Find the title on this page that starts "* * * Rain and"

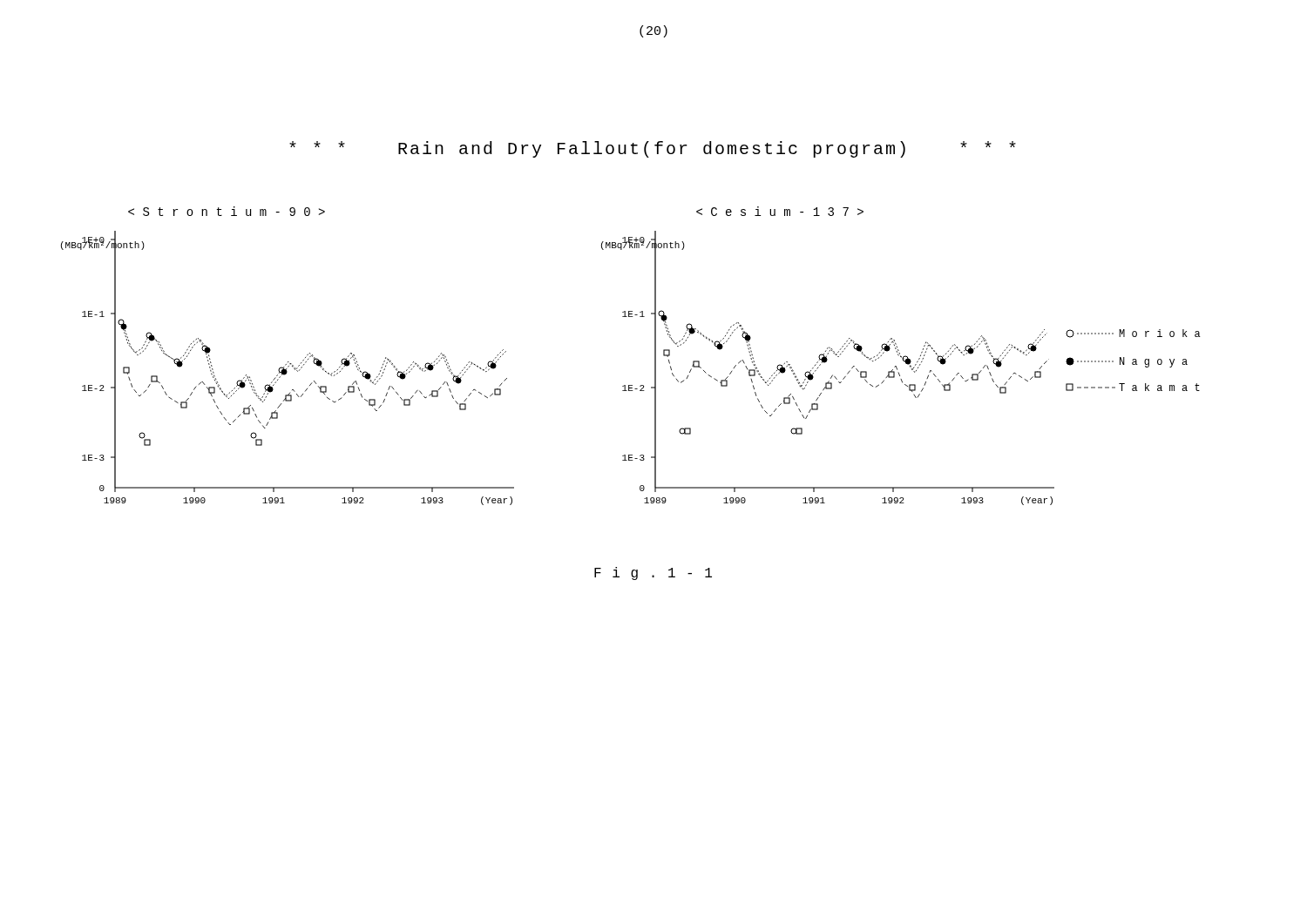(654, 149)
